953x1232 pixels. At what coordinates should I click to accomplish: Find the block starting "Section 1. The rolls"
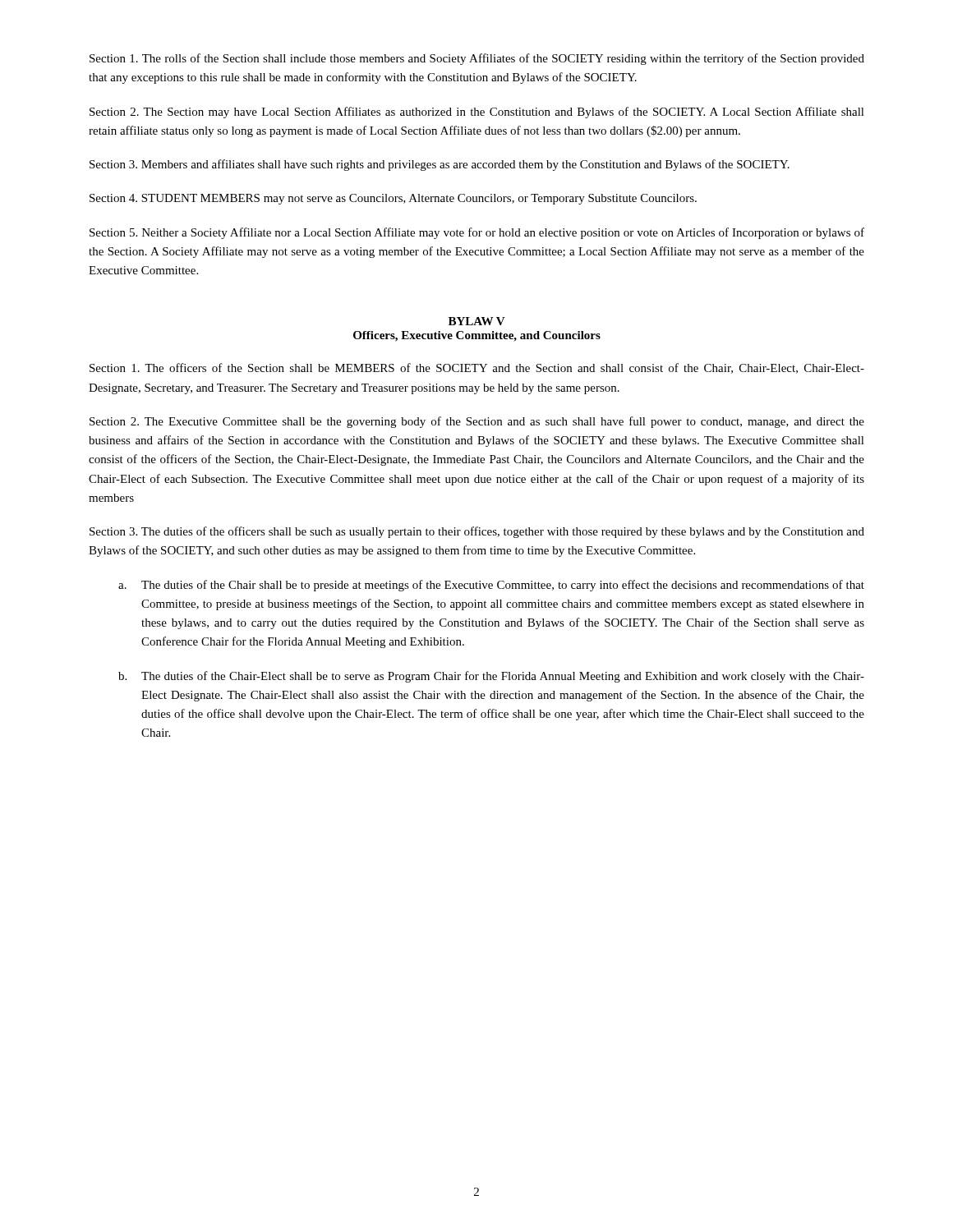click(476, 68)
